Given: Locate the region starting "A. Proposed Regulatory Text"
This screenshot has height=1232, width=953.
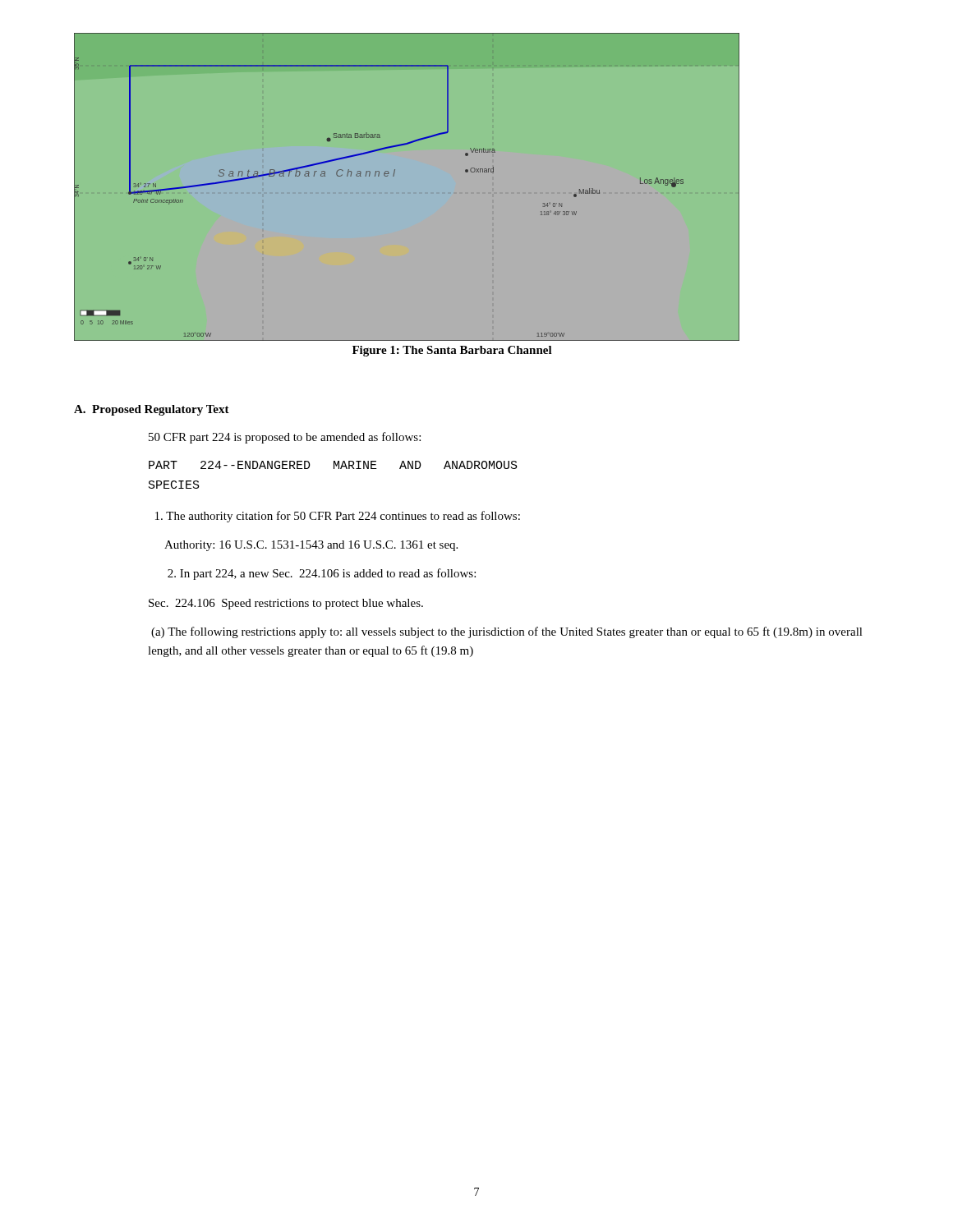Looking at the screenshot, I should (151, 409).
